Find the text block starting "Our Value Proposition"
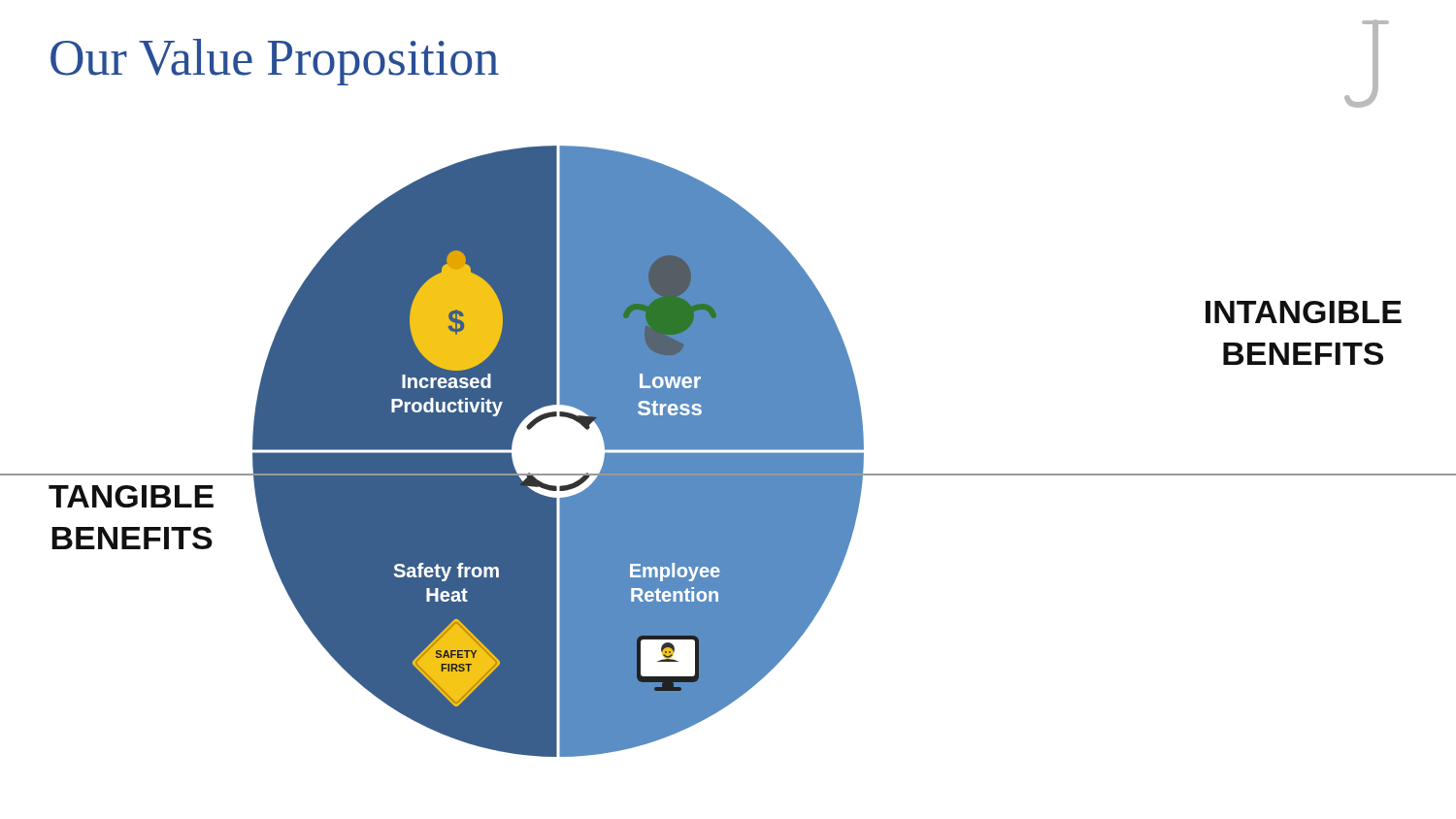1456x819 pixels. click(274, 58)
